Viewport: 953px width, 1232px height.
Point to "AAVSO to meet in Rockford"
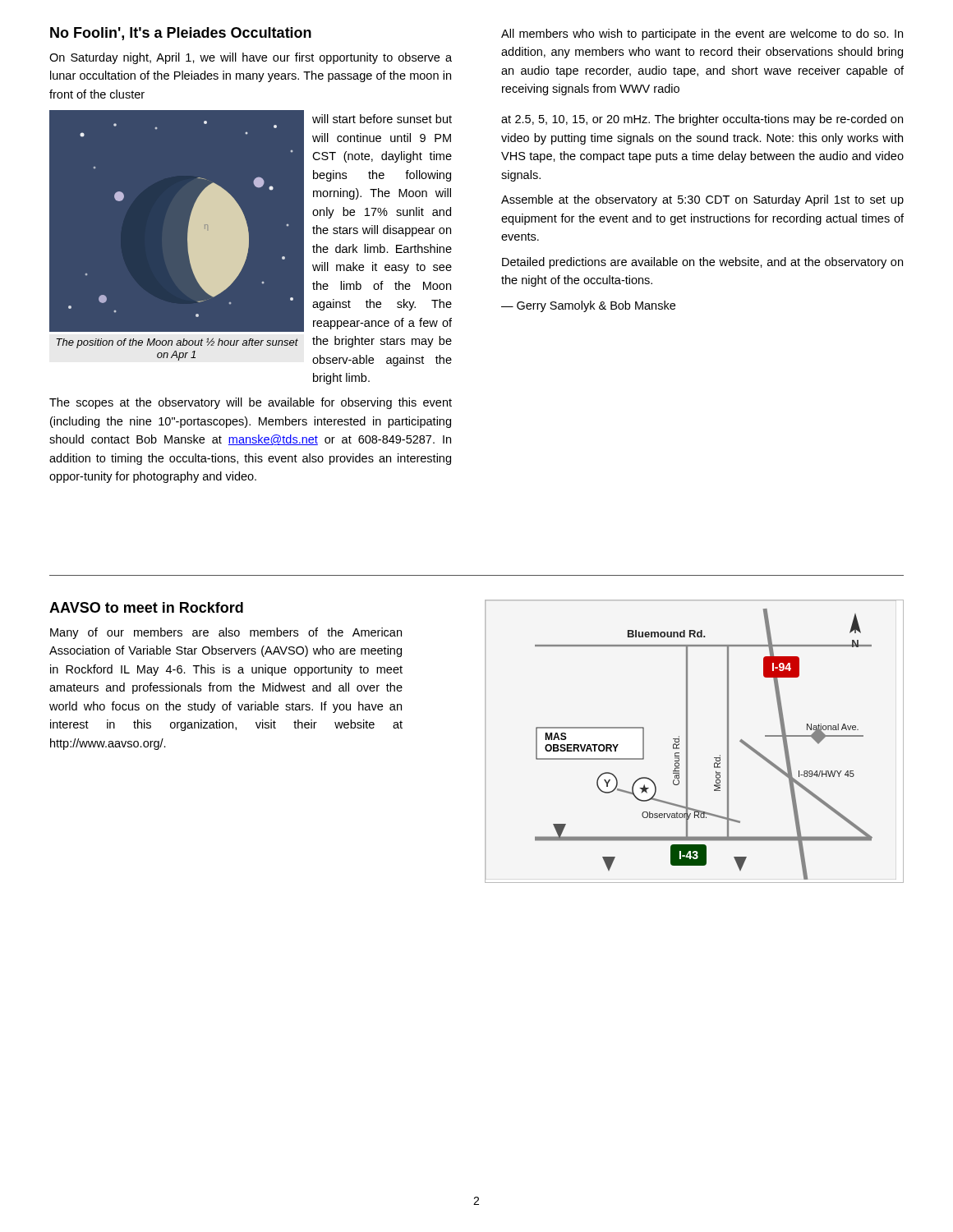pos(147,608)
